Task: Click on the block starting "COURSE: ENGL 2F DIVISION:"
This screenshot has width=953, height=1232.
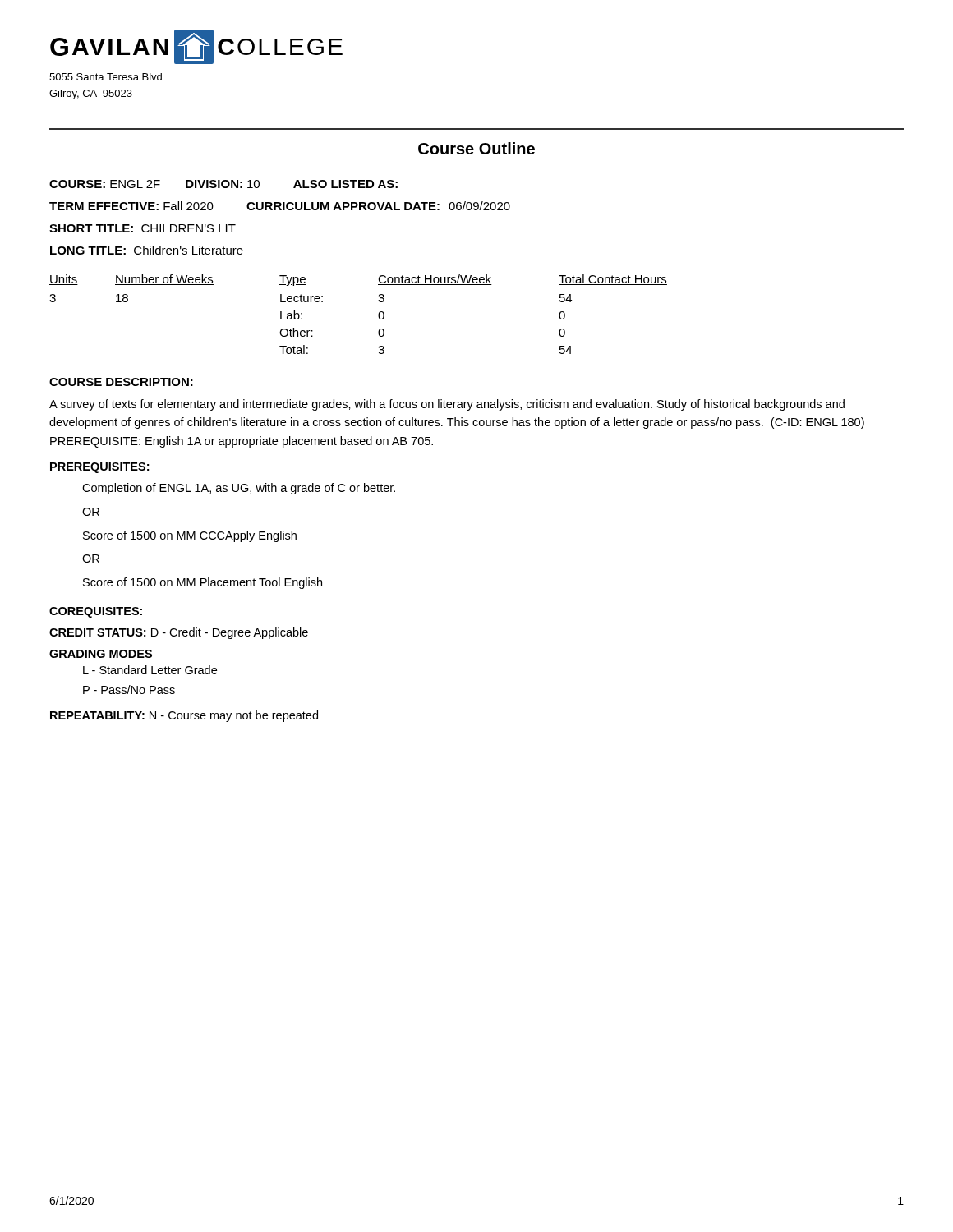Action: tap(224, 184)
